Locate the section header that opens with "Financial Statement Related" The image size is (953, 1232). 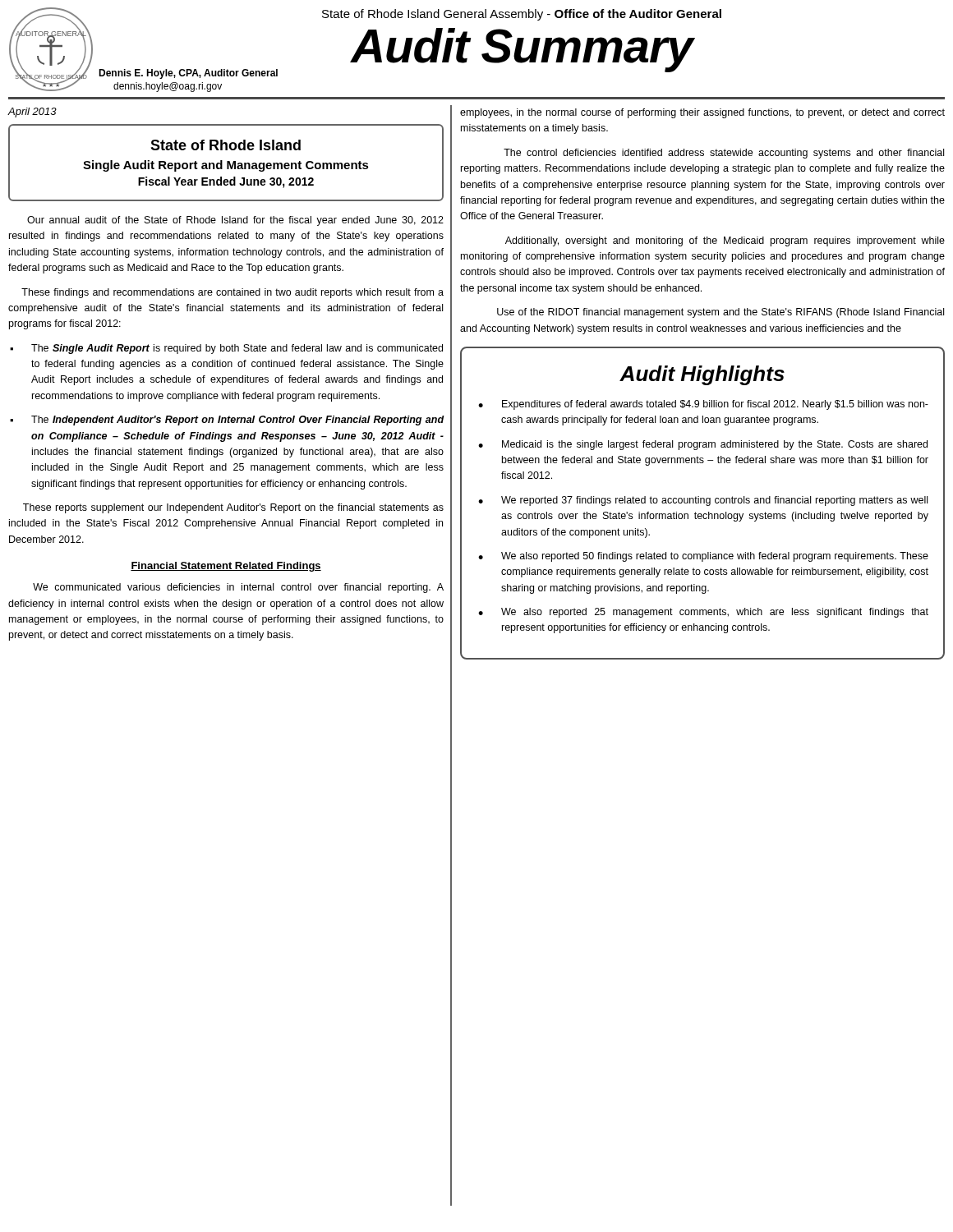pyautogui.click(x=226, y=566)
